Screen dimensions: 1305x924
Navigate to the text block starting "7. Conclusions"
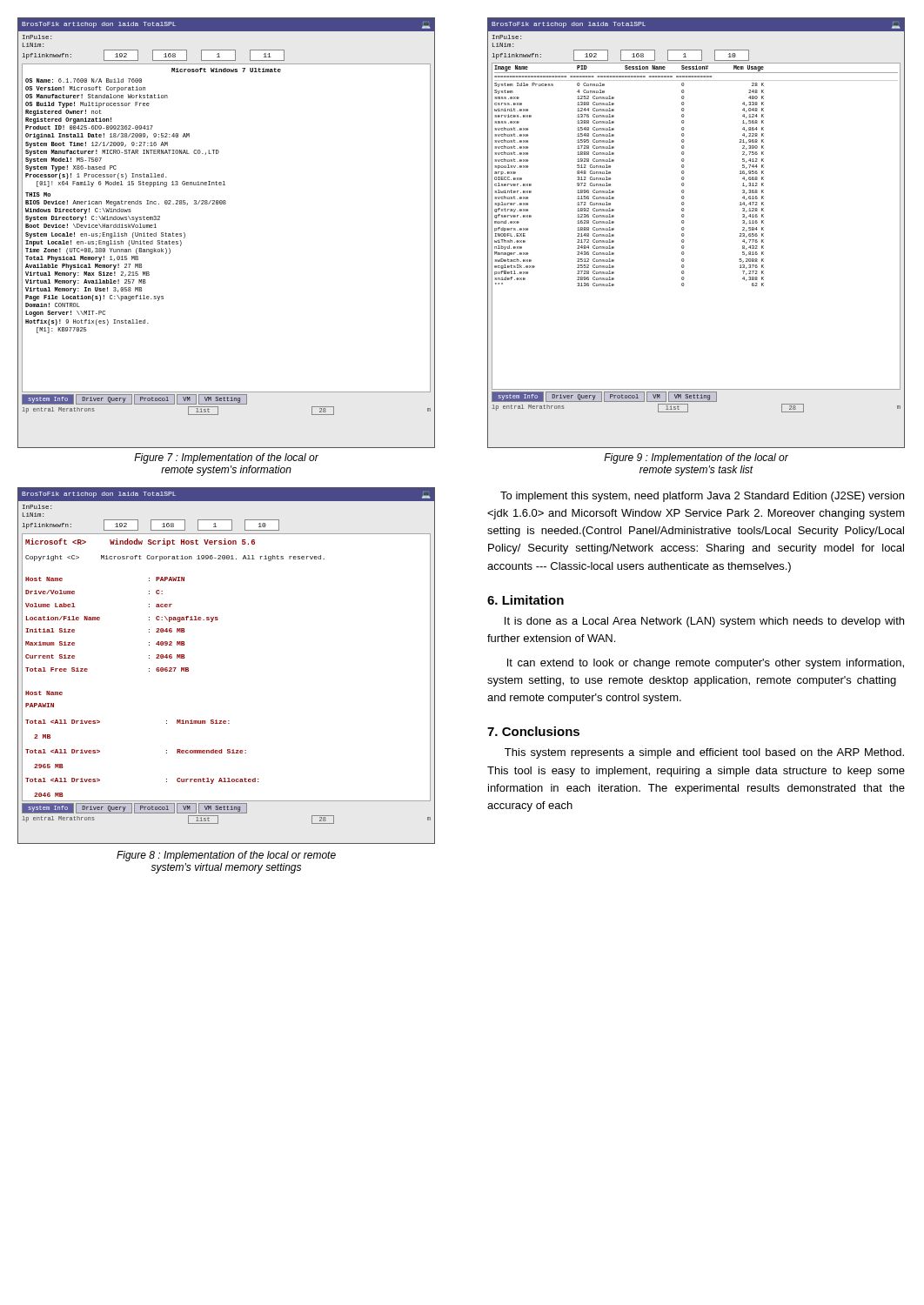pyautogui.click(x=534, y=732)
